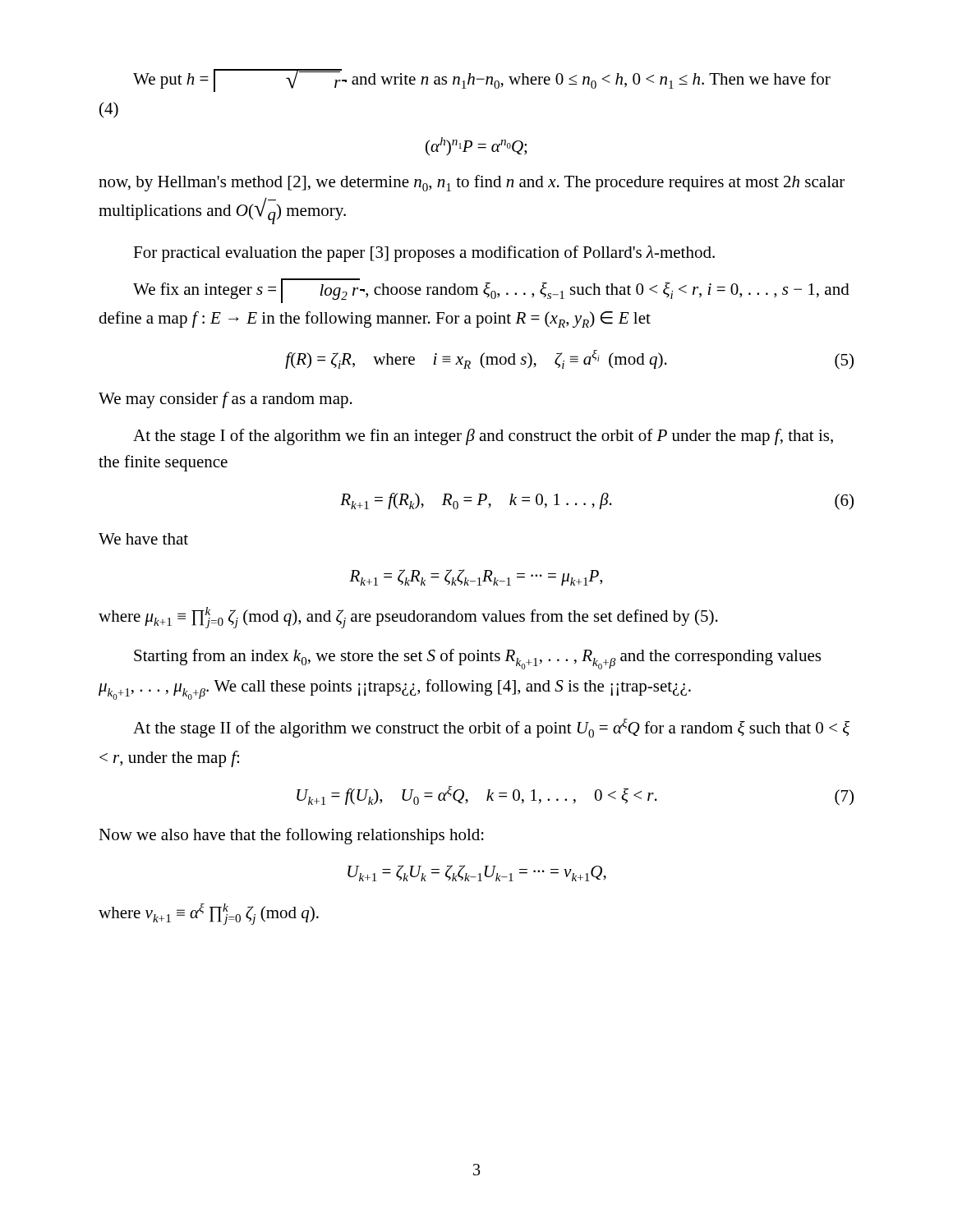Point to the region starting "Uk+1 = f(Uk),"

coord(476,796)
